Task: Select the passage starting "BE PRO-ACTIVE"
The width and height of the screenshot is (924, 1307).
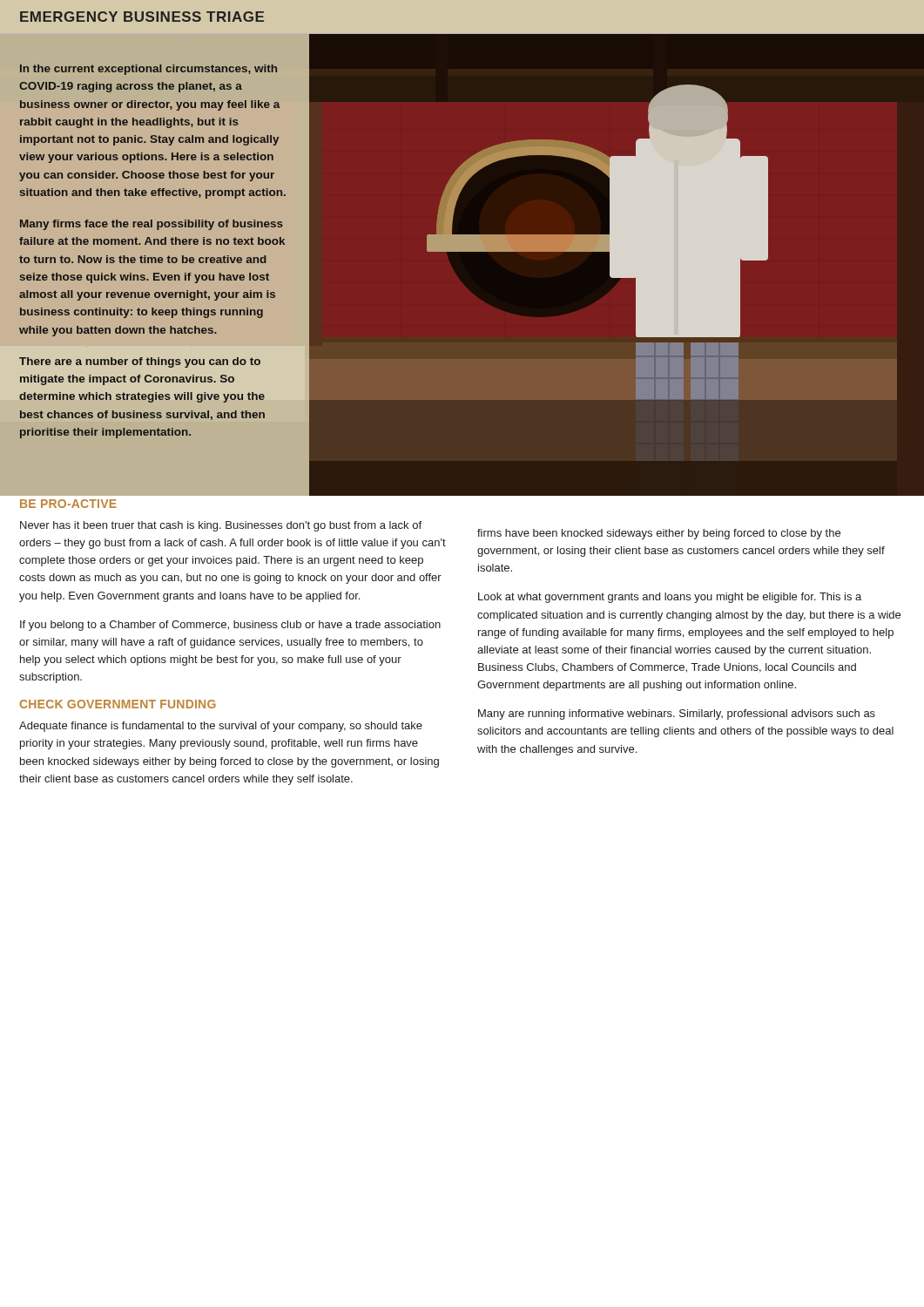Action: pos(68,504)
